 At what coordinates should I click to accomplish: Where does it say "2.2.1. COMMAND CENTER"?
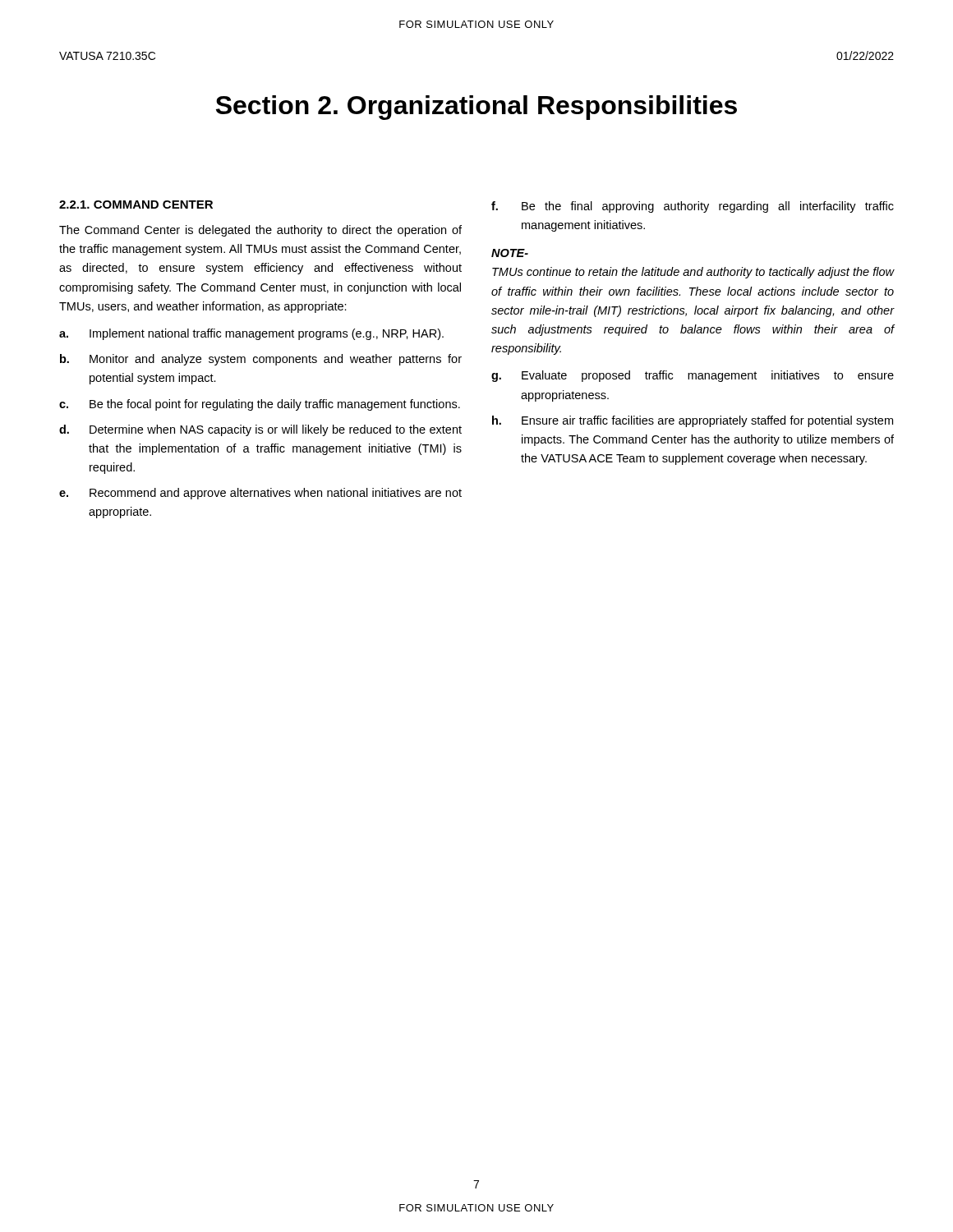click(136, 204)
